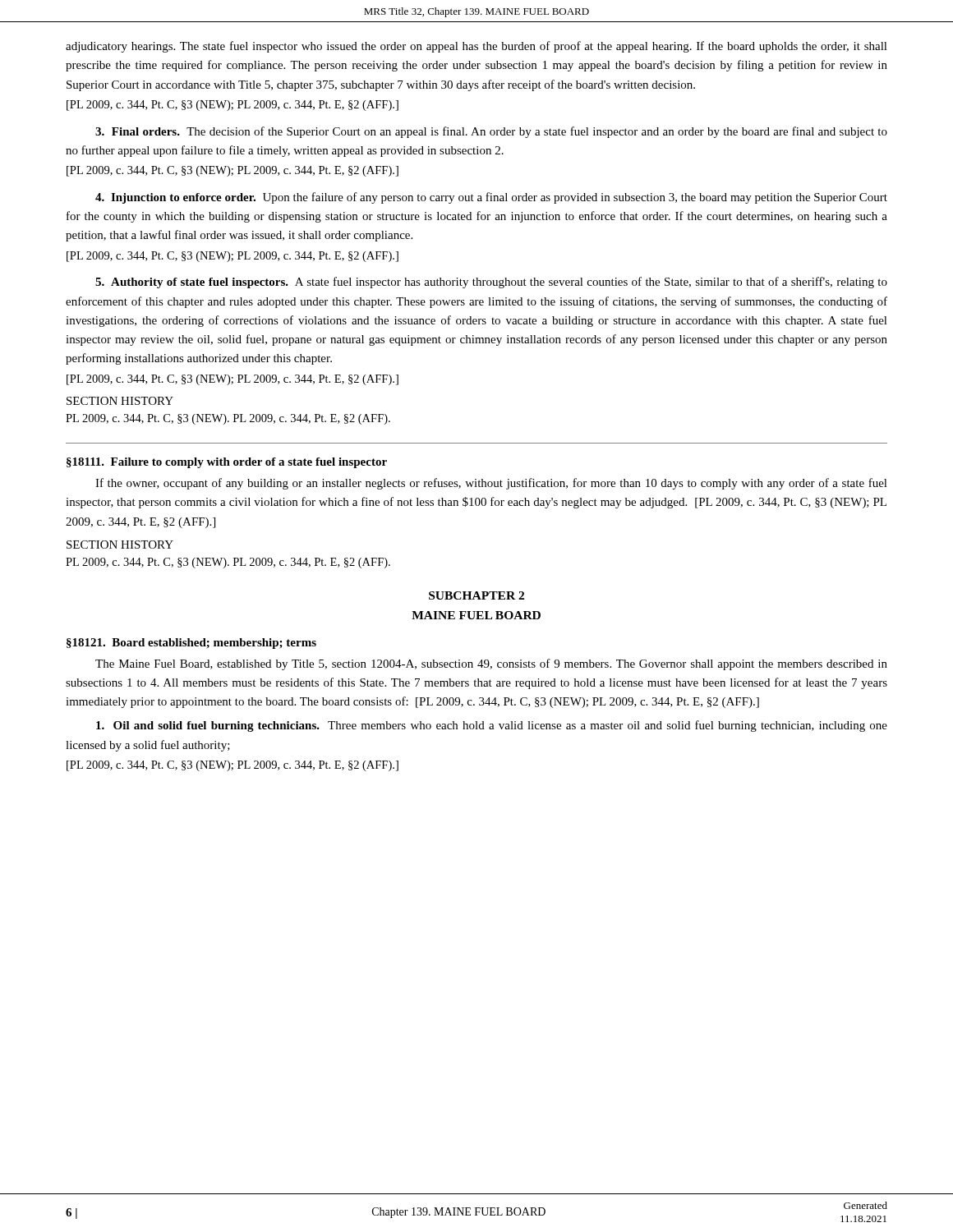Viewport: 953px width, 1232px height.
Task: Point to the text starting "§18111. Failure to comply with"
Action: pos(226,462)
